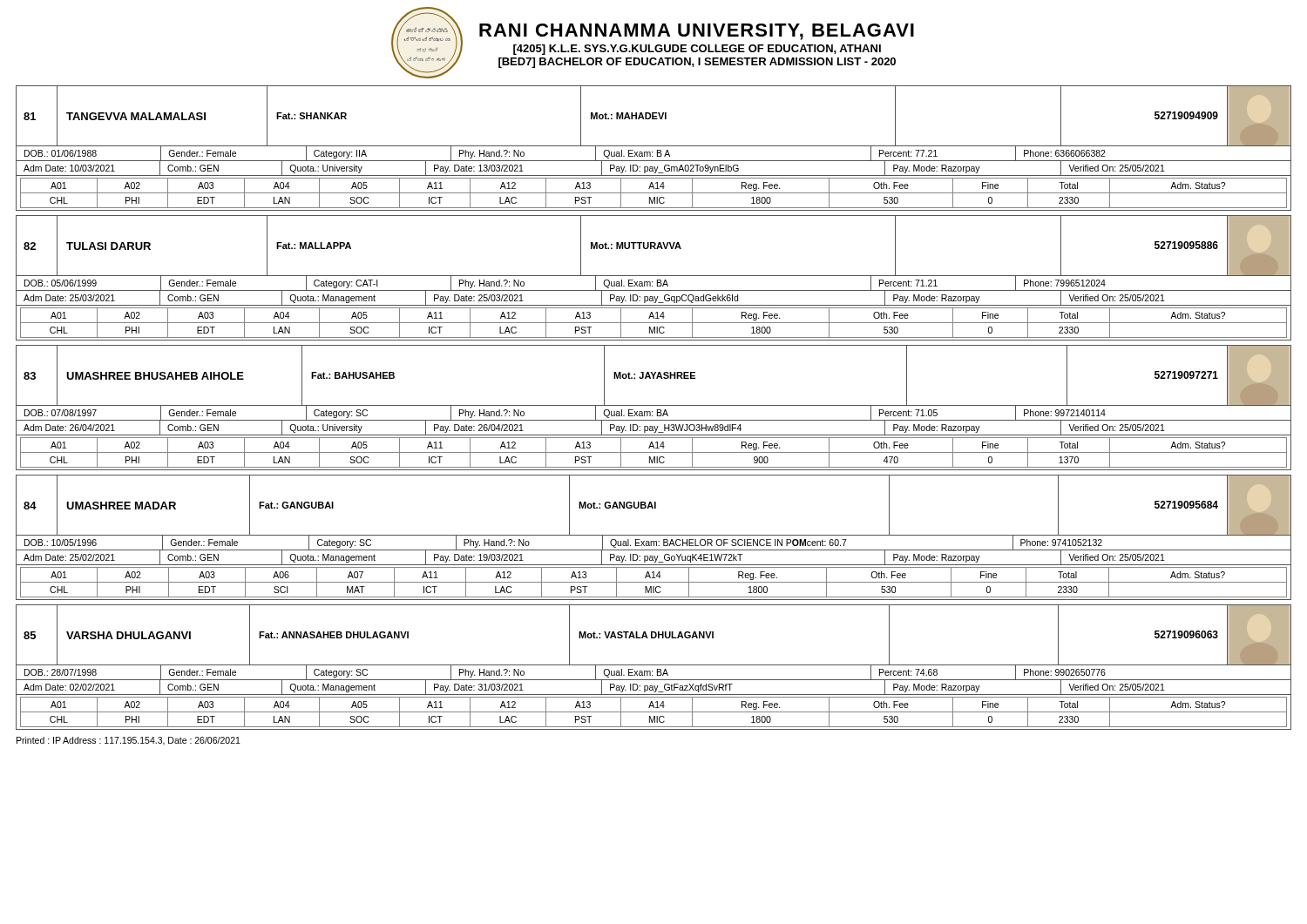
Task: Locate the text block that says "[BED7] BACHELOR OF EDUCATION, I SEMESTER"
Action: 697,61
